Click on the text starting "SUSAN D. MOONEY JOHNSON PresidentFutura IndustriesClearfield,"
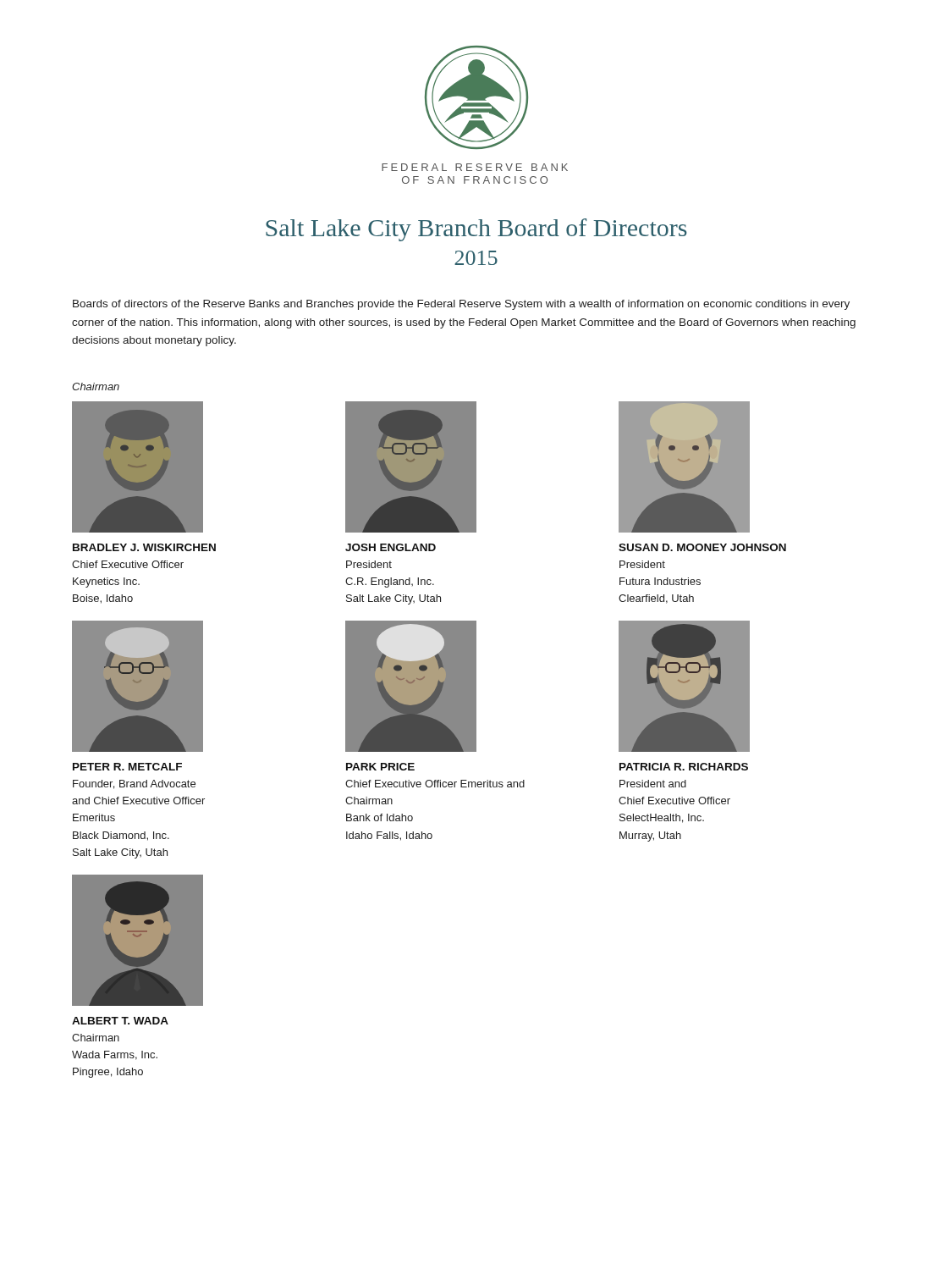 coord(702,547)
